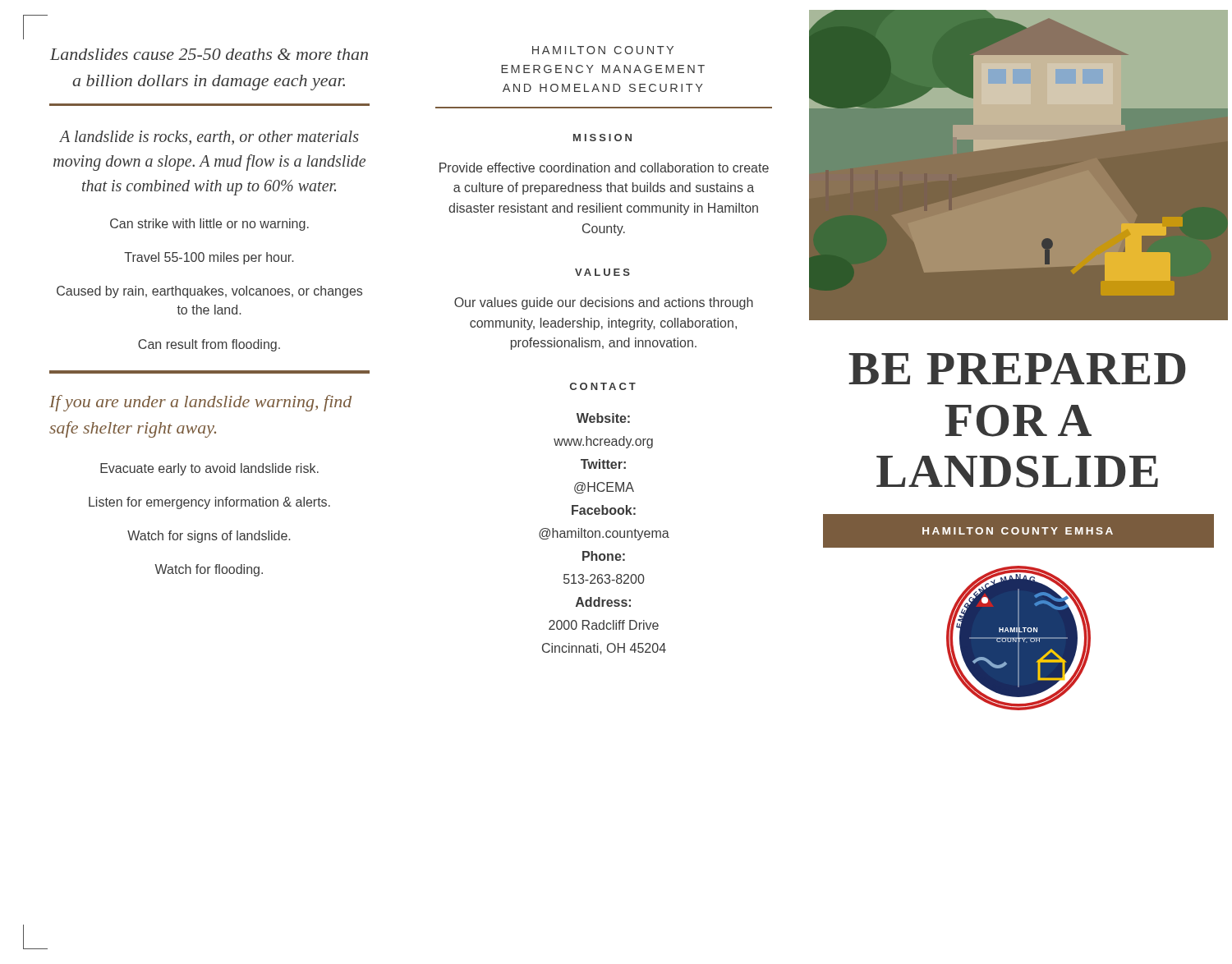
Task: Find the text starting "Travel 55-100 miles per hour."
Action: click(209, 257)
